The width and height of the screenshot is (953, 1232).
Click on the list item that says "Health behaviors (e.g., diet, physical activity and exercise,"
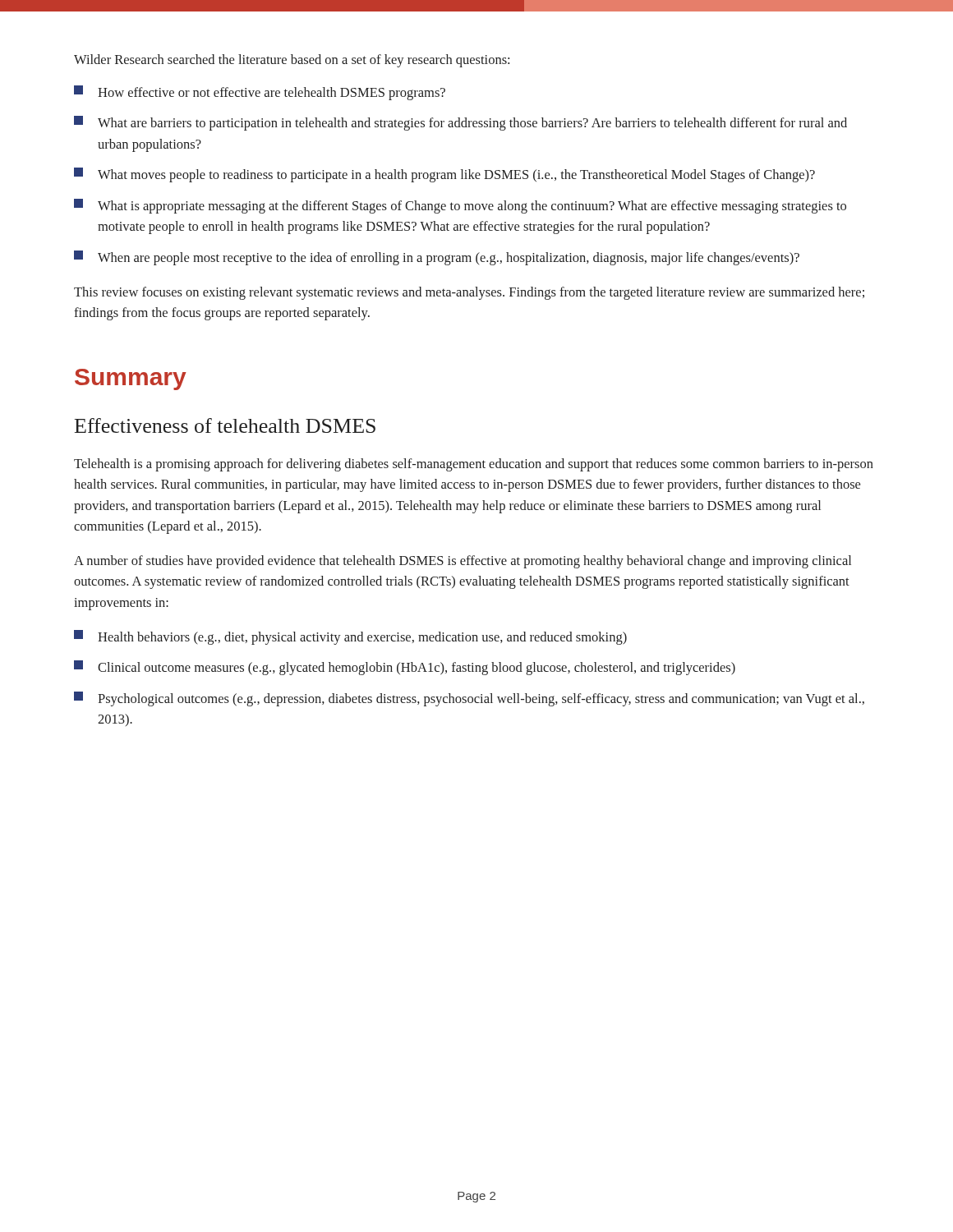tap(476, 637)
